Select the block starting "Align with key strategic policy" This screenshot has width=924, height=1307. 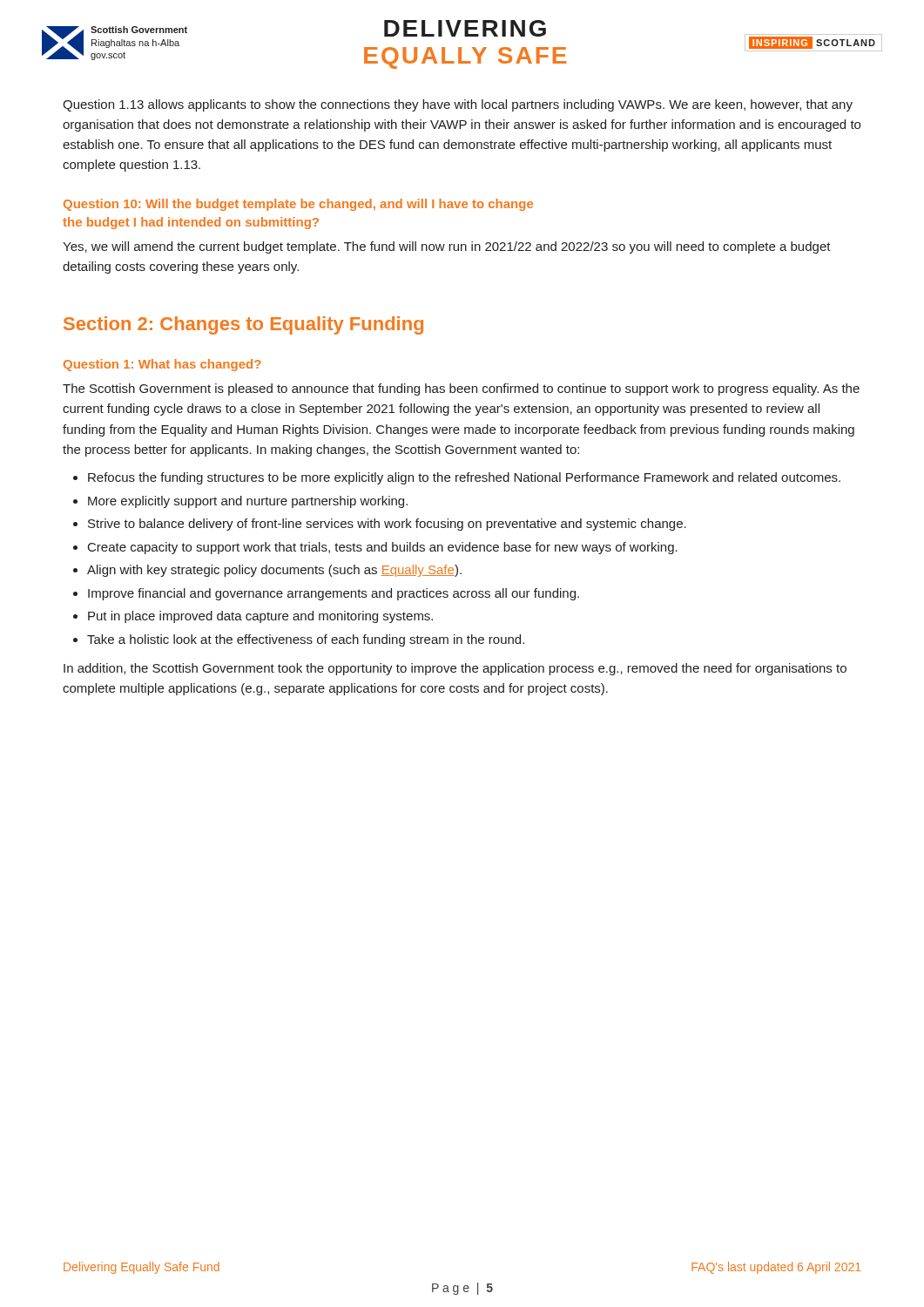tap(275, 570)
